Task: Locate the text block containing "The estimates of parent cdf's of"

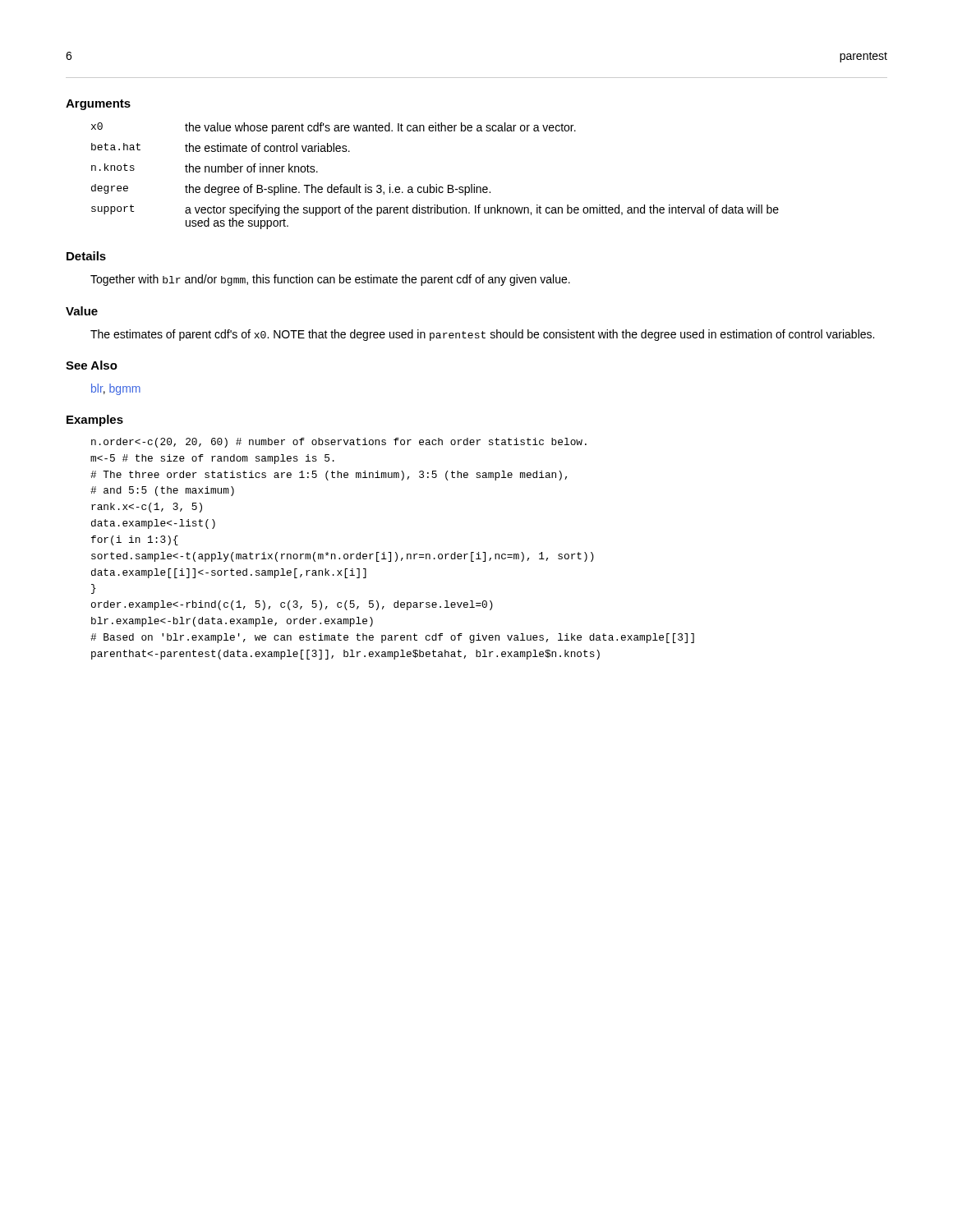Action: click(x=483, y=334)
